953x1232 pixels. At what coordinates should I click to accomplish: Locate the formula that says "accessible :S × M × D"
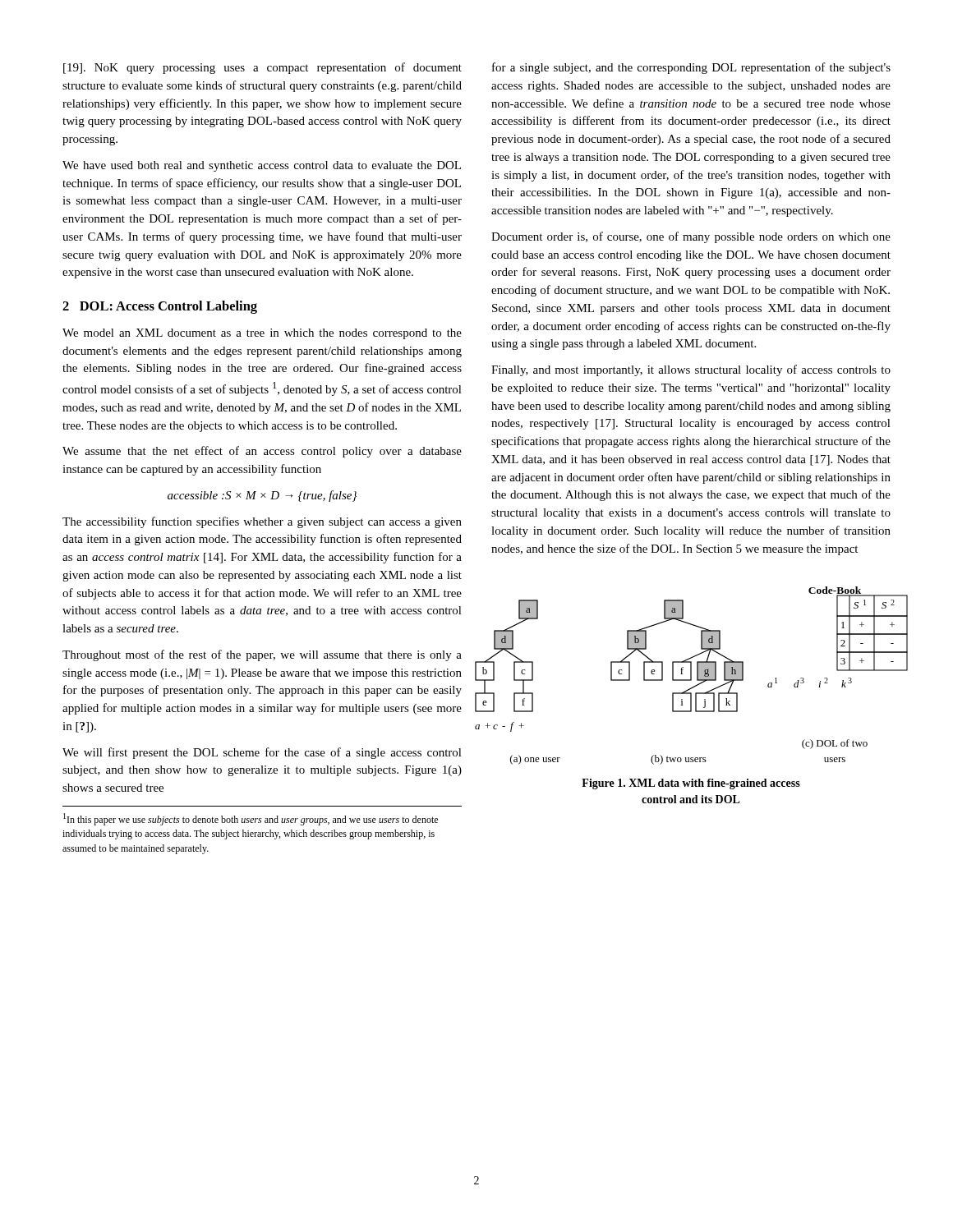coord(262,495)
